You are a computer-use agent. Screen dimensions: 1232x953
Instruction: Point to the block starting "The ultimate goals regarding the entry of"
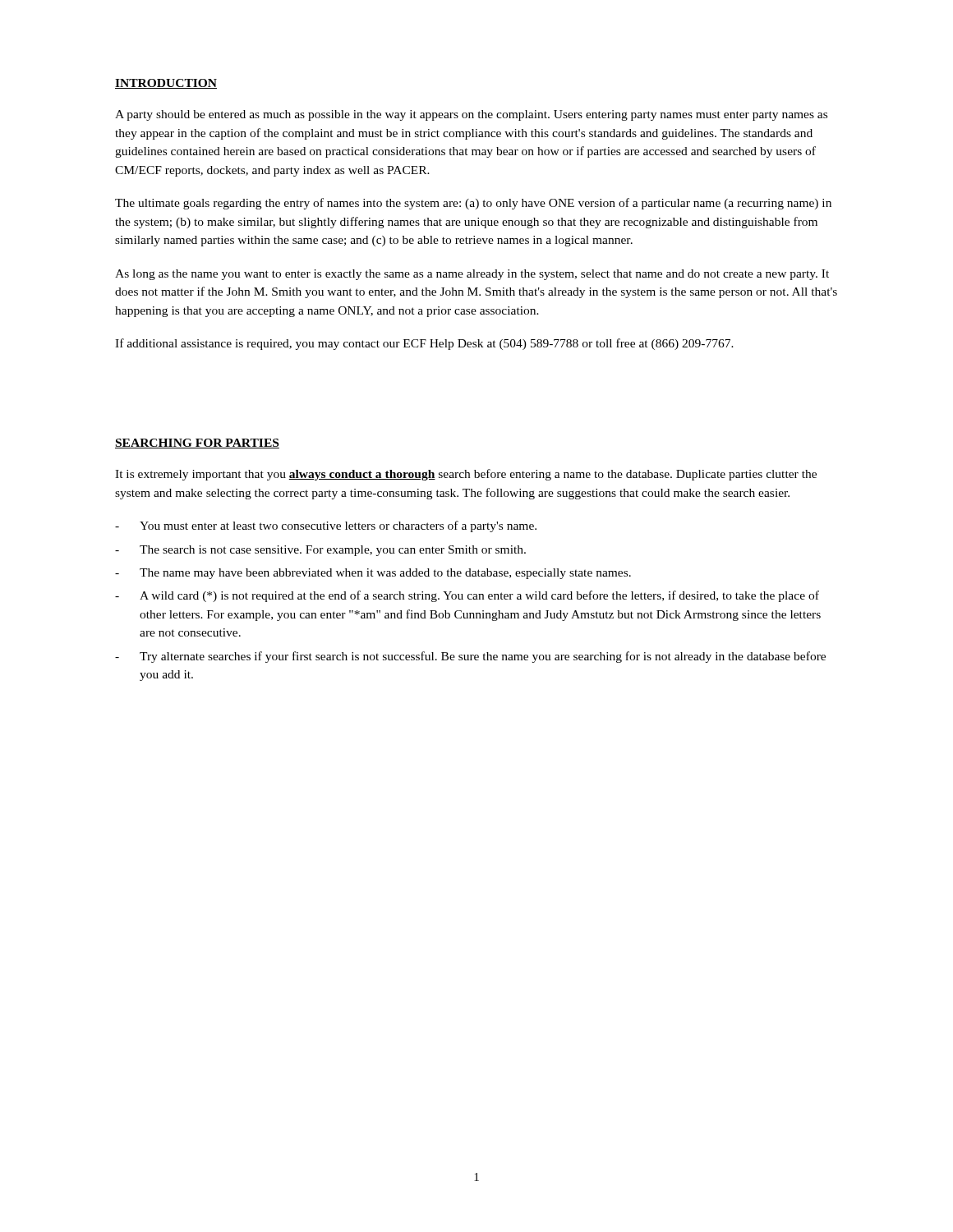pyautogui.click(x=473, y=221)
